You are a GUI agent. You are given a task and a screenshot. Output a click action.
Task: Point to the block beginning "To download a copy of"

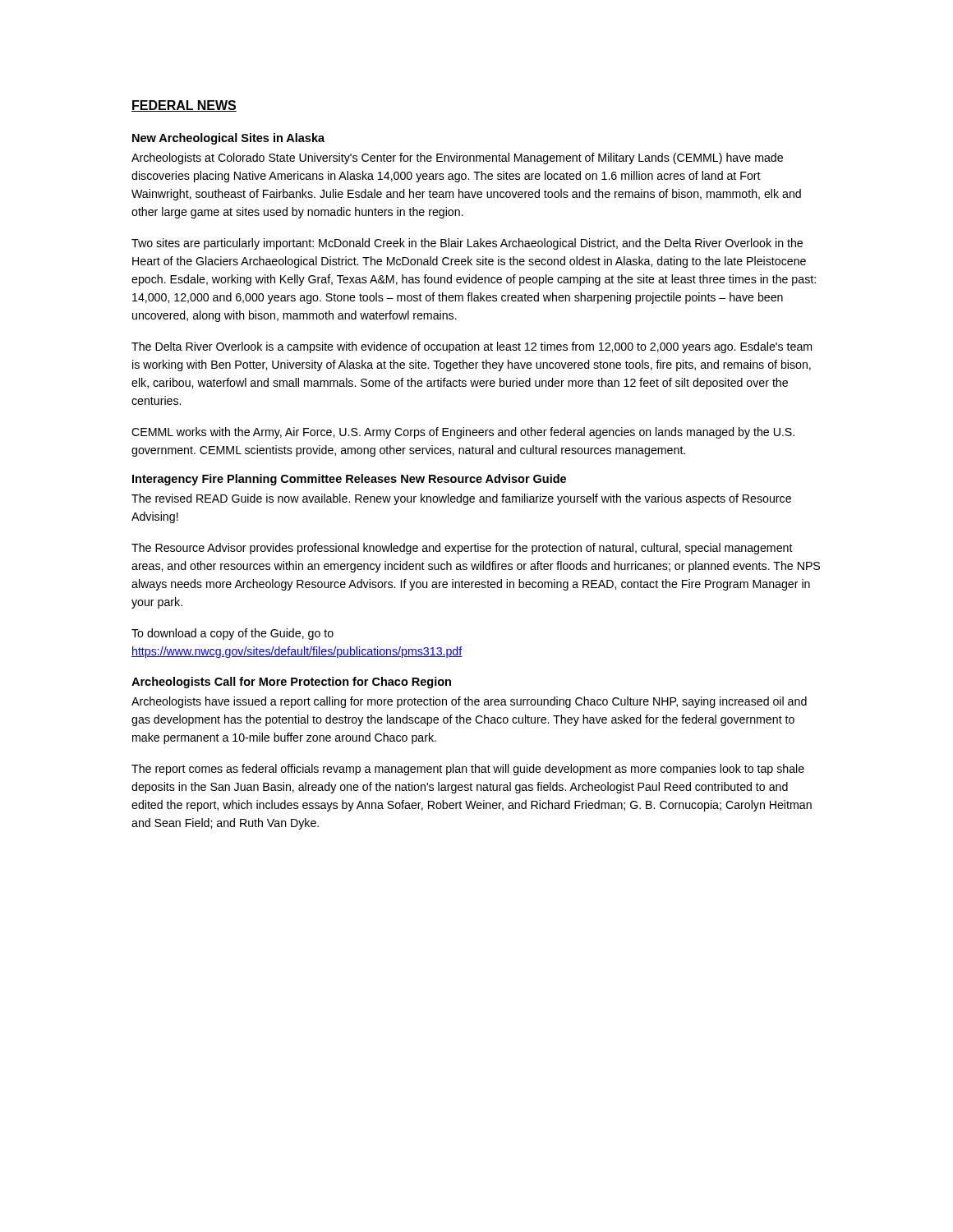click(x=297, y=642)
